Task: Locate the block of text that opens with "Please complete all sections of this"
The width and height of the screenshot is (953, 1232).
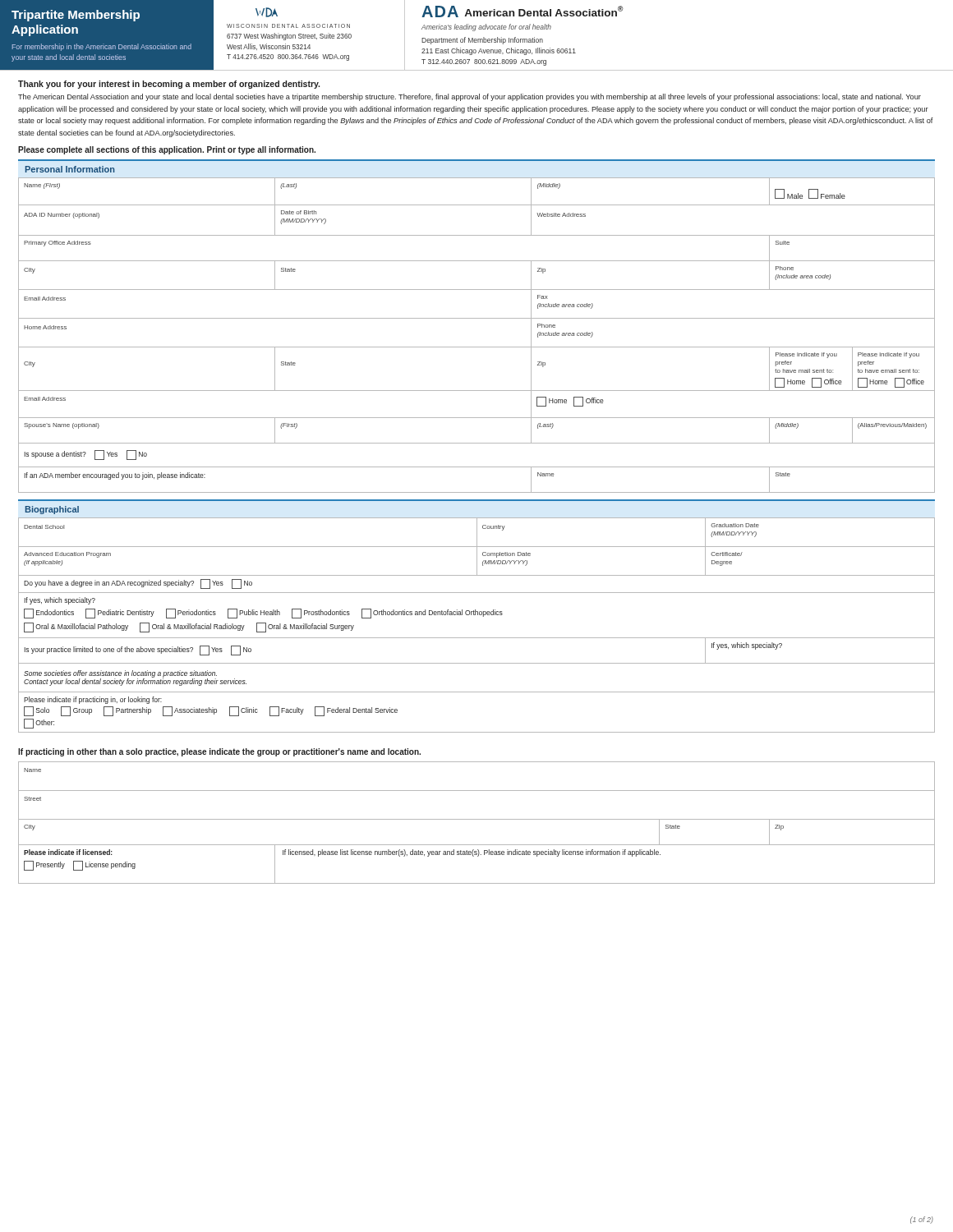Action: coord(167,150)
